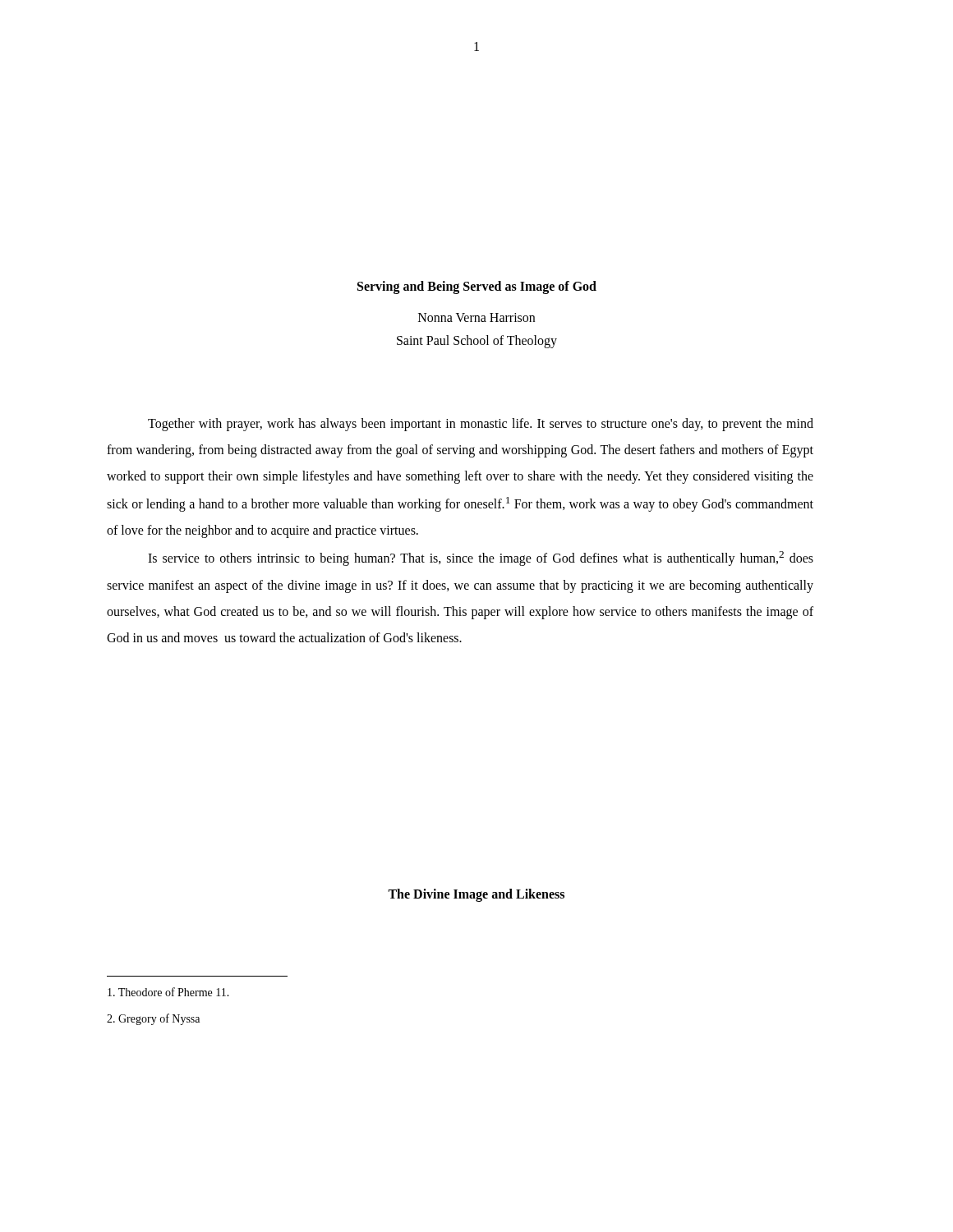Click the passage that begins "Is service to"
The height and width of the screenshot is (1232, 953).
tap(460, 596)
